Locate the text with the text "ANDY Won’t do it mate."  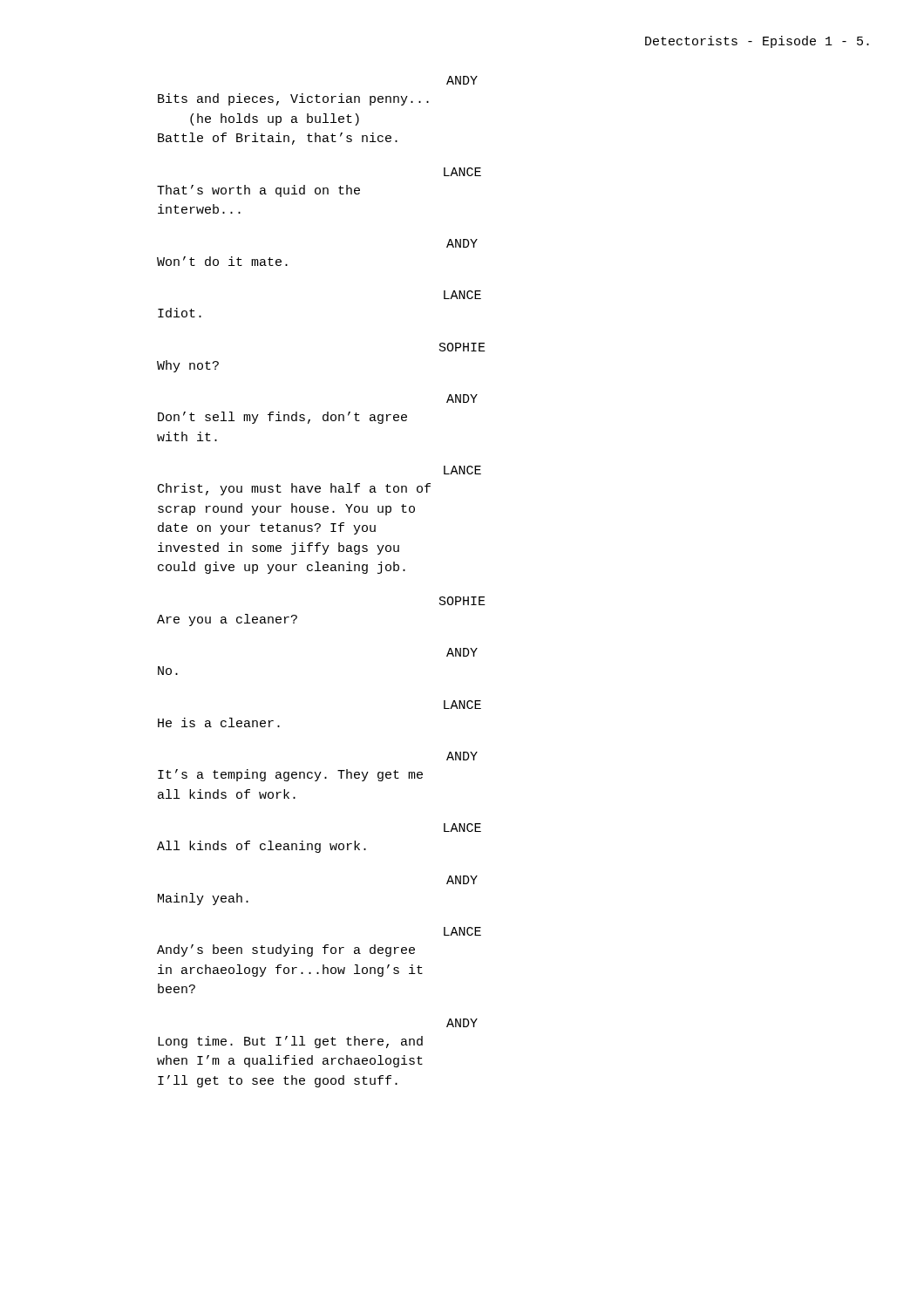(462, 255)
